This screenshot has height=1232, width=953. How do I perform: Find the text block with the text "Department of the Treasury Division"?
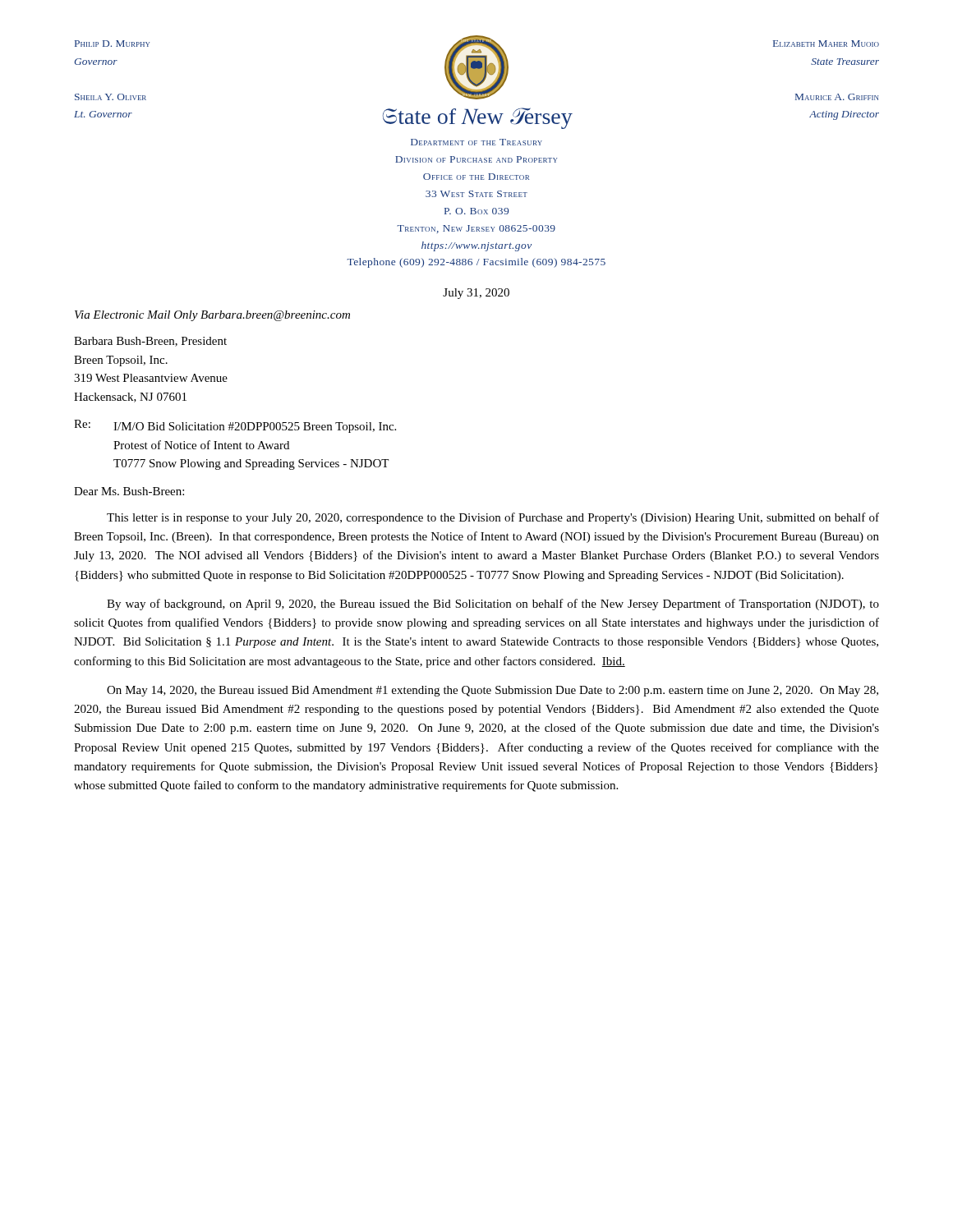(x=476, y=202)
